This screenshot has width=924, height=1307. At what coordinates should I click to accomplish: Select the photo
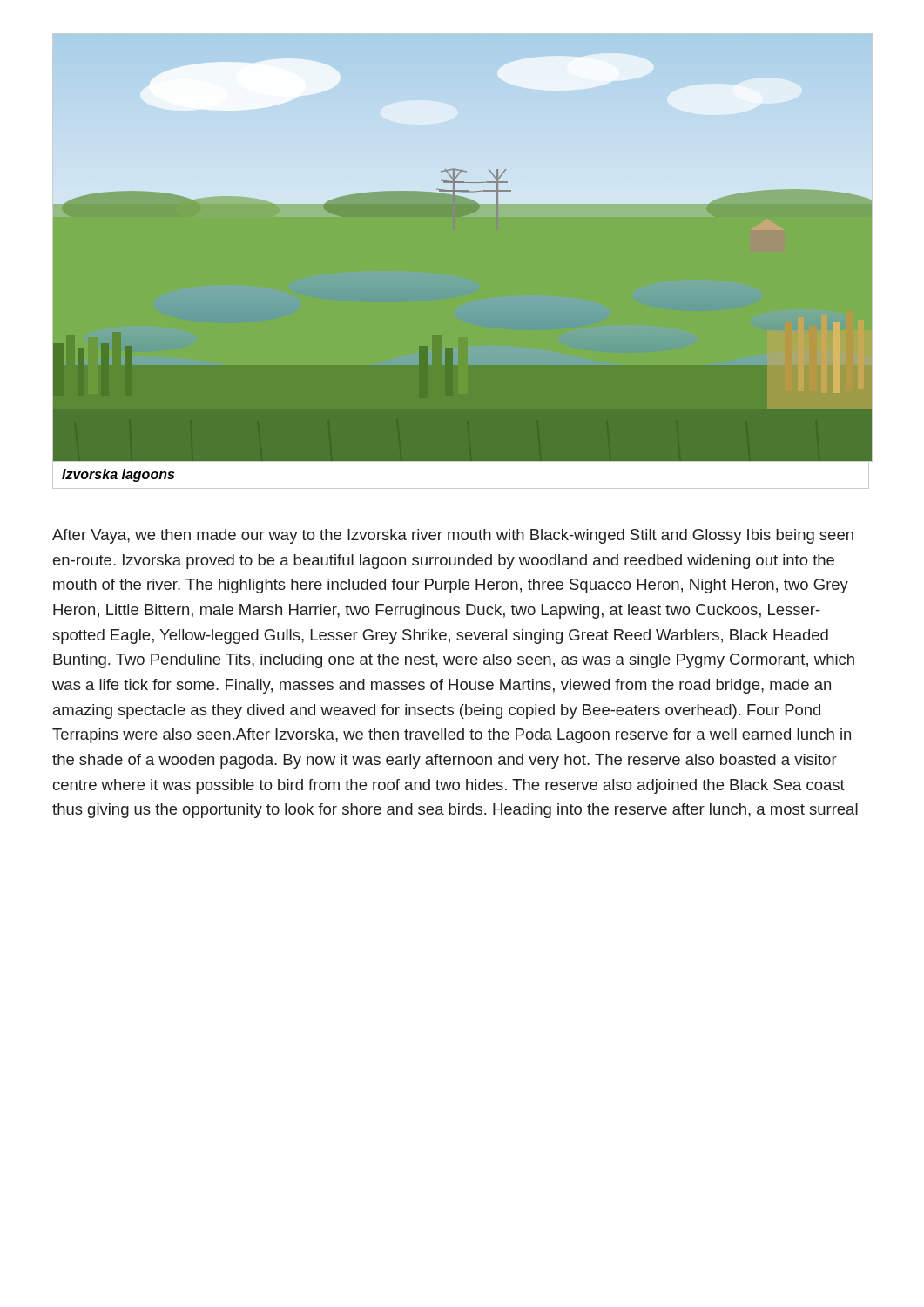click(462, 261)
